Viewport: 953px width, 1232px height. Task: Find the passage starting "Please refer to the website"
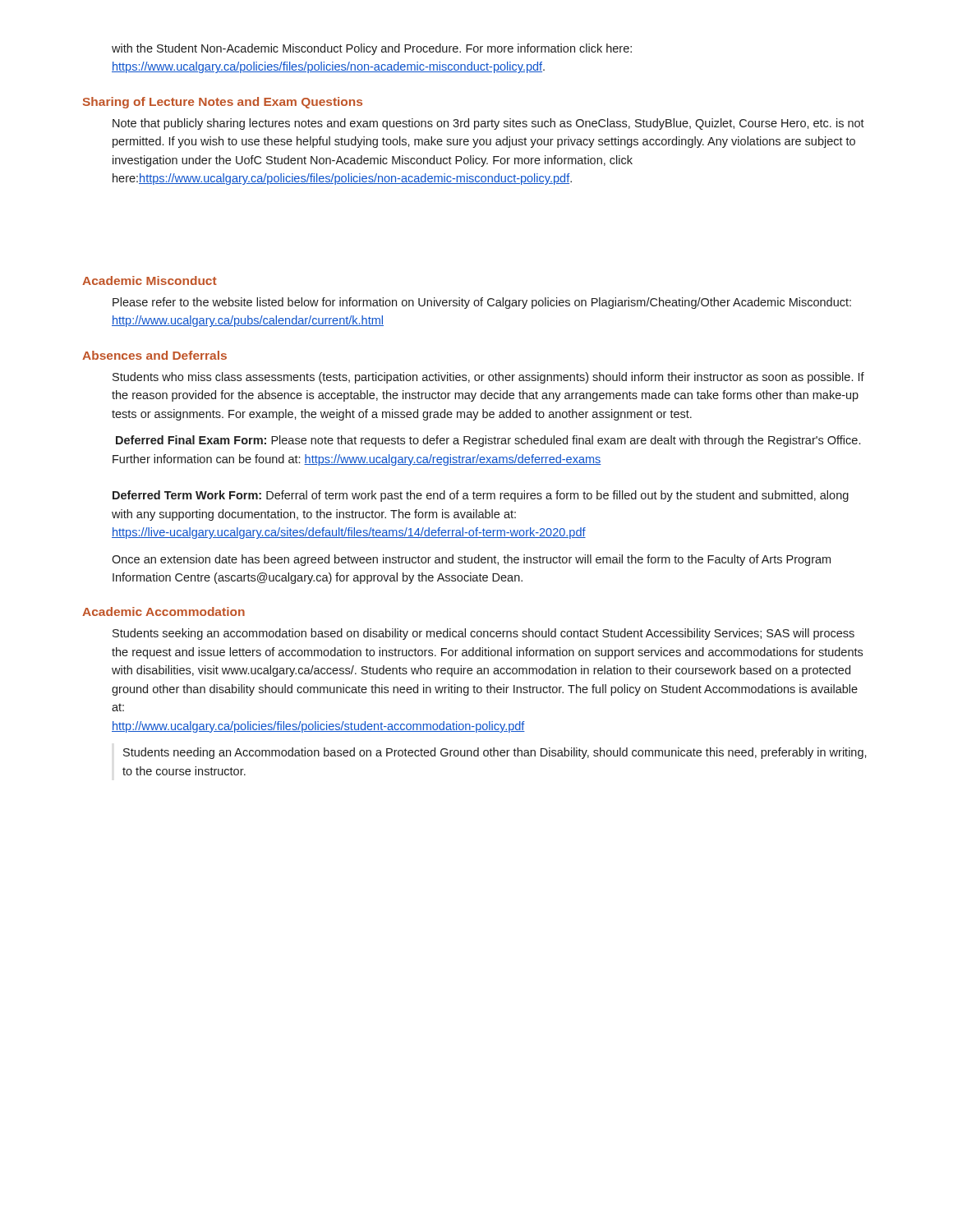[x=482, y=311]
